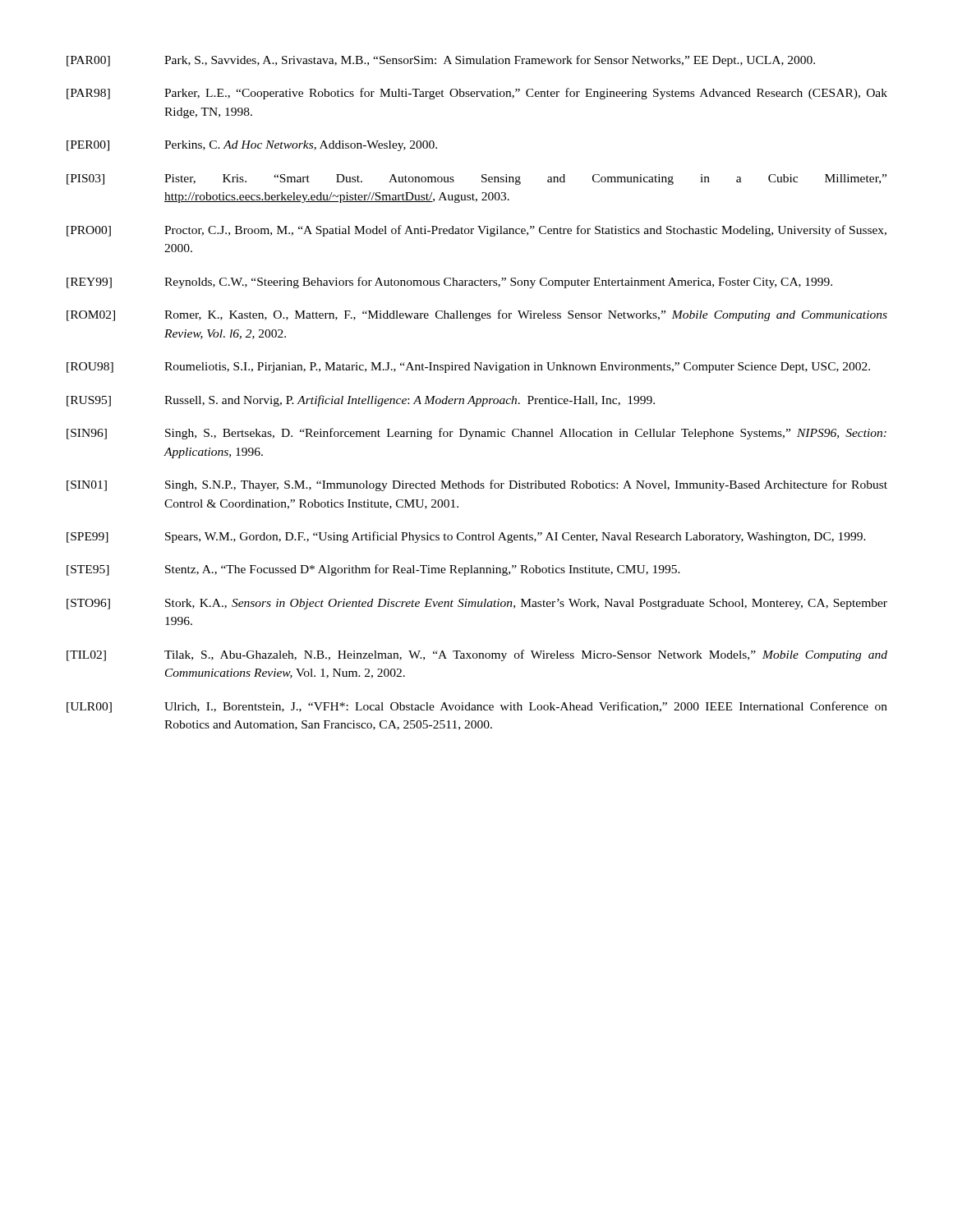Find the passage starting "[STO96] Stork, K.A., Sensors in Object"
This screenshot has width=953, height=1232.
tap(476, 612)
